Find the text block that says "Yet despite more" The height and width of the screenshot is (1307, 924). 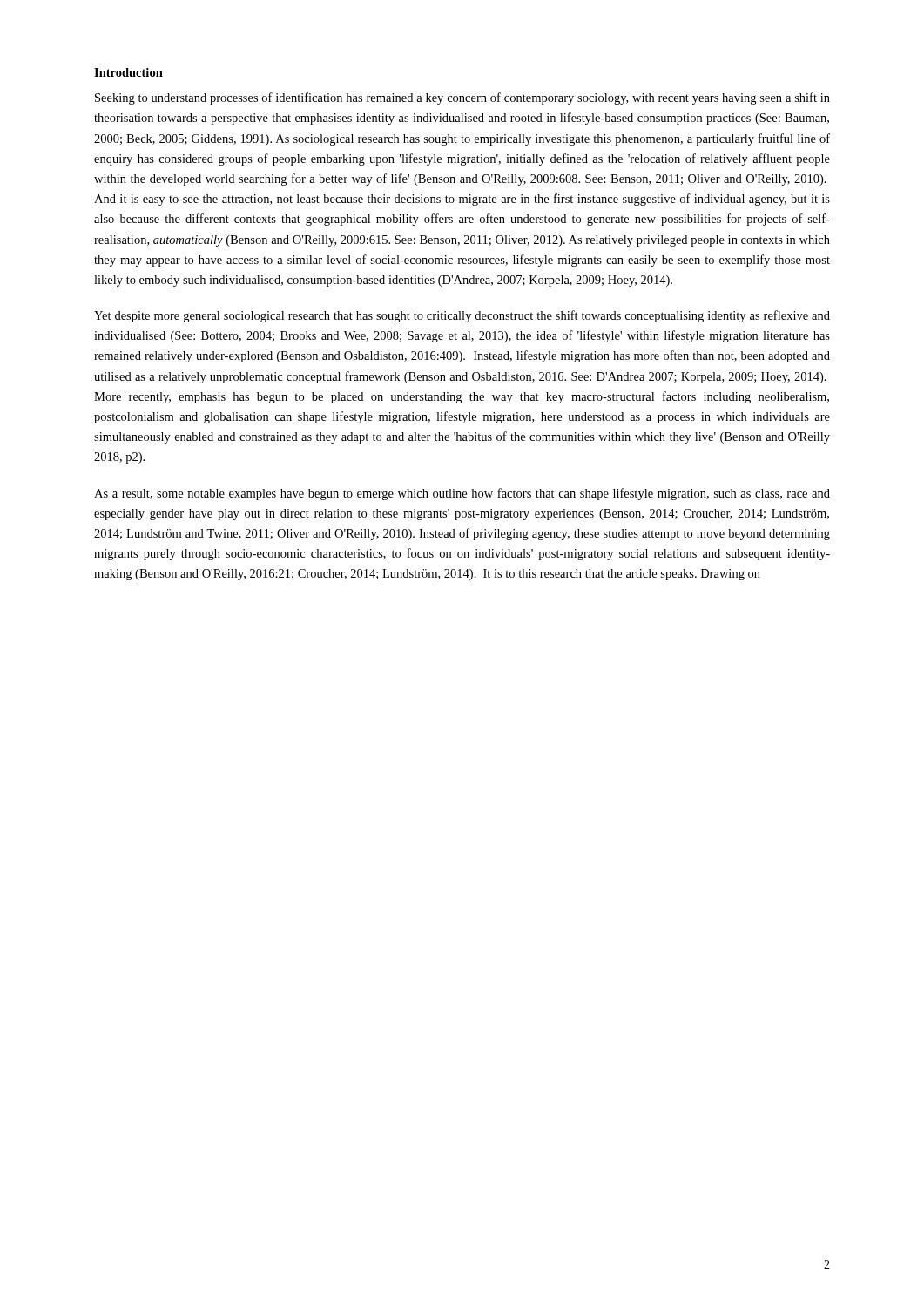(462, 386)
